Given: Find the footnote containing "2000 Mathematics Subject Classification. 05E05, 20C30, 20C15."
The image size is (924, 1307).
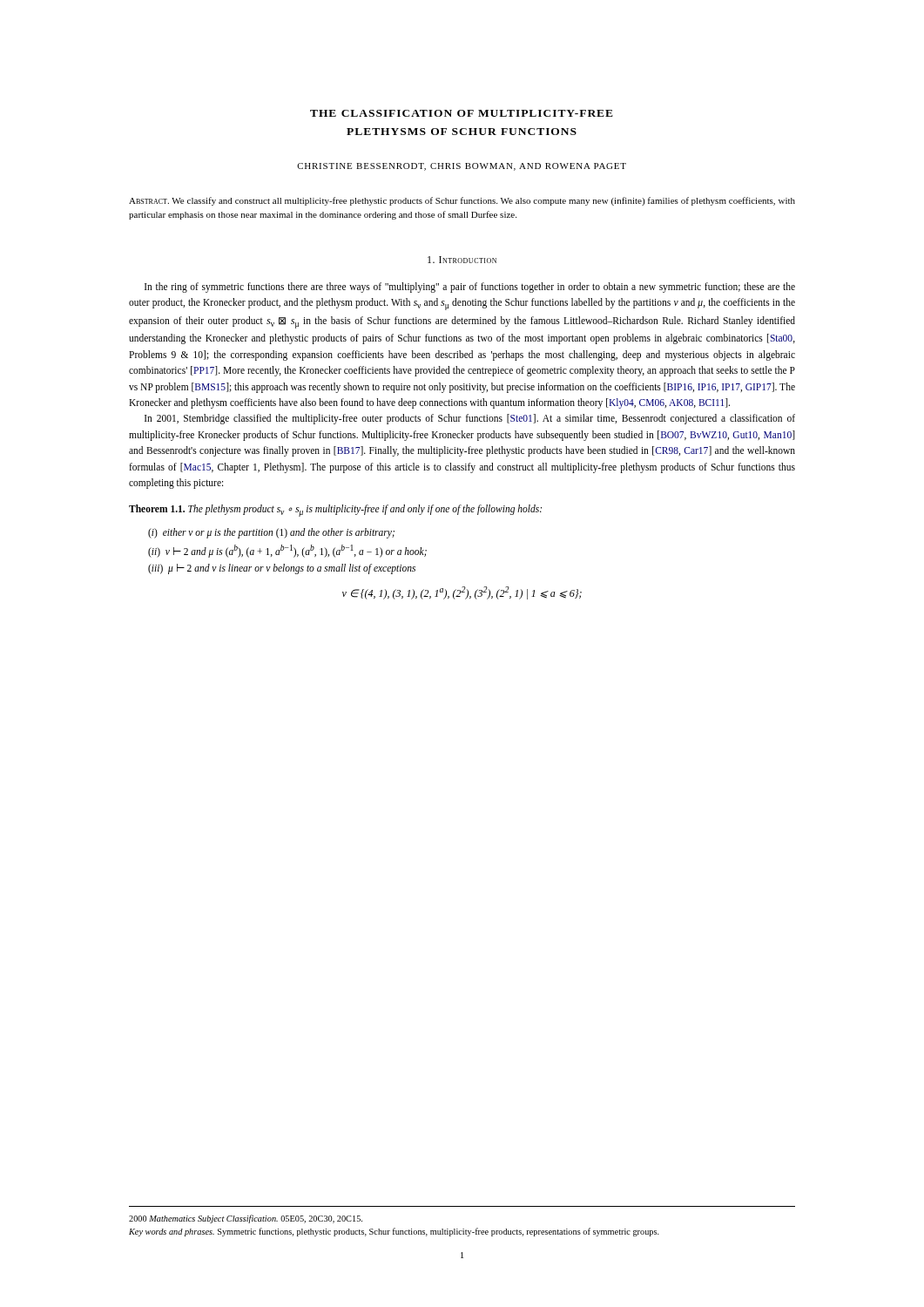Looking at the screenshot, I should (x=462, y=1237).
